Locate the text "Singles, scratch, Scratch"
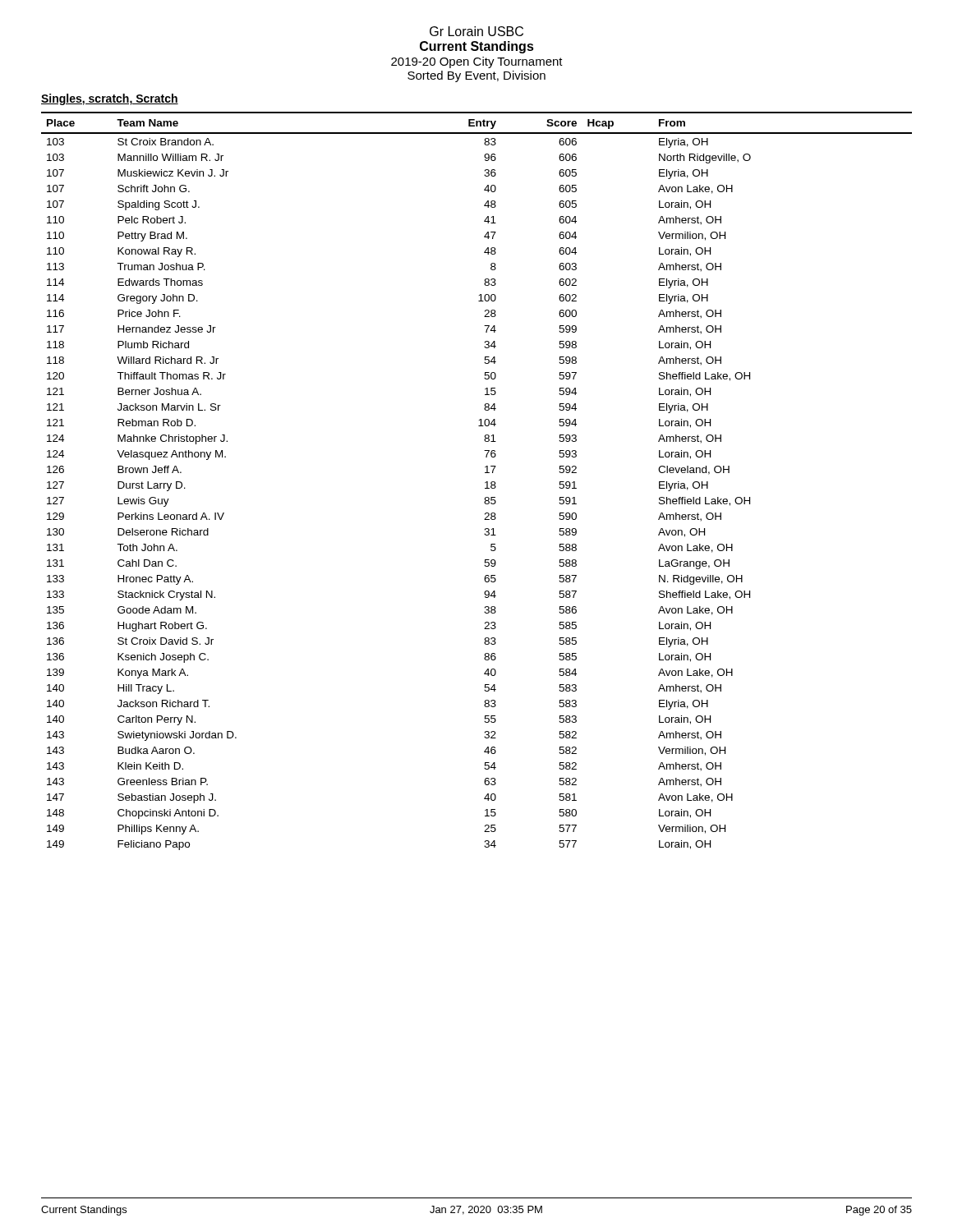The image size is (953, 1232). (x=109, y=99)
